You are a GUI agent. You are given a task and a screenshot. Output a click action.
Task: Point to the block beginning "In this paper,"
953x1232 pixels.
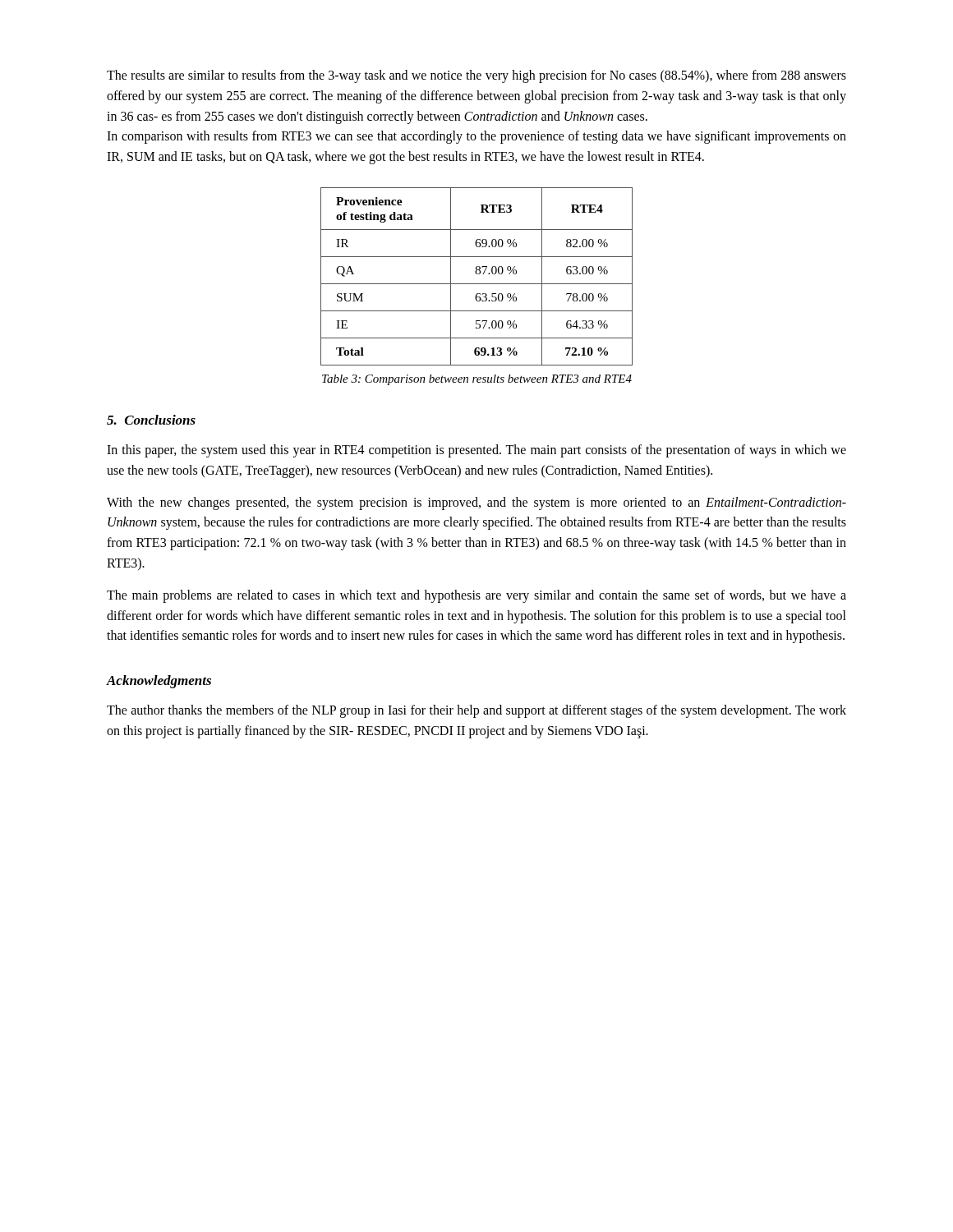pos(476,460)
